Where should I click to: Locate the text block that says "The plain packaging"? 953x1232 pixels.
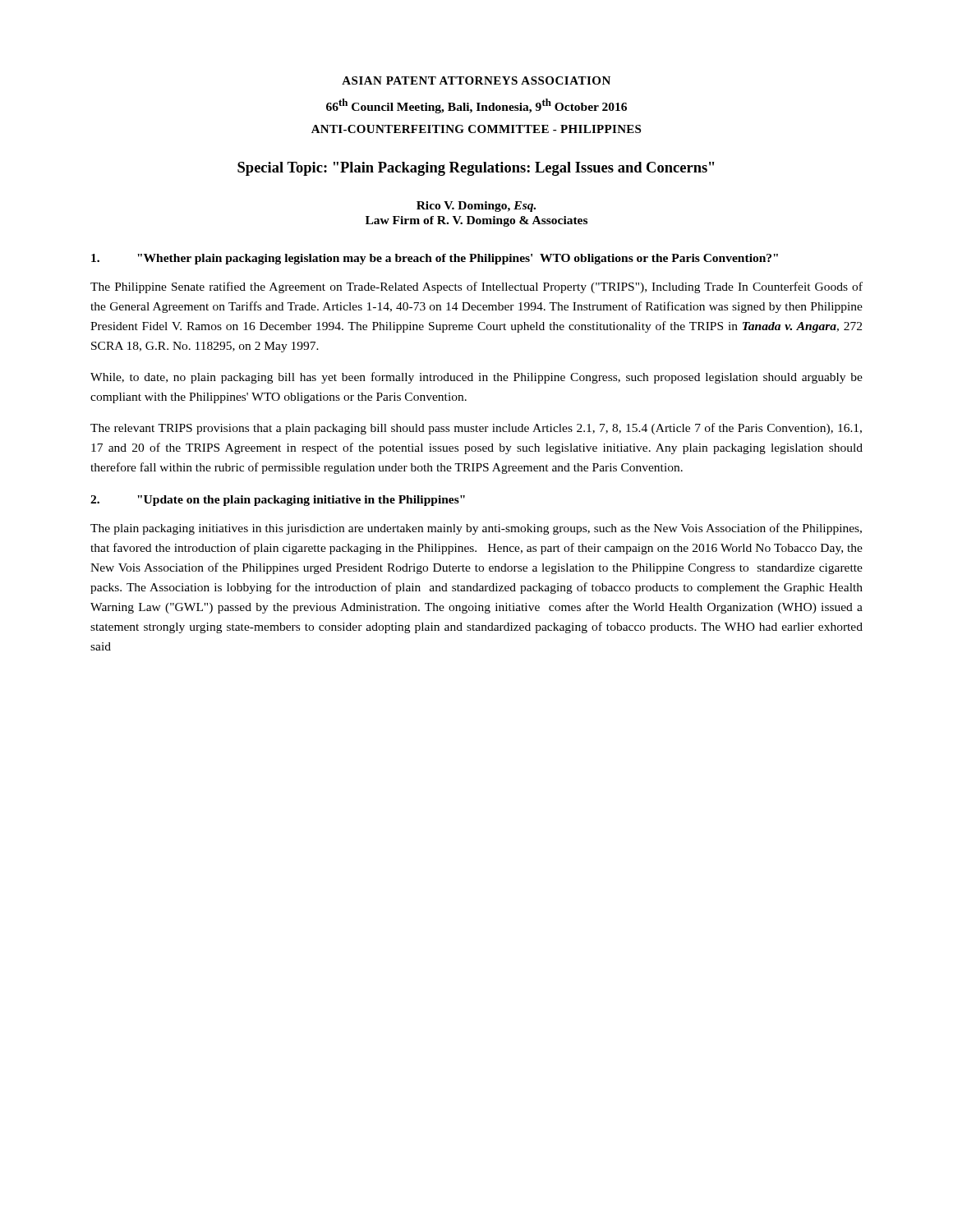[x=476, y=587]
